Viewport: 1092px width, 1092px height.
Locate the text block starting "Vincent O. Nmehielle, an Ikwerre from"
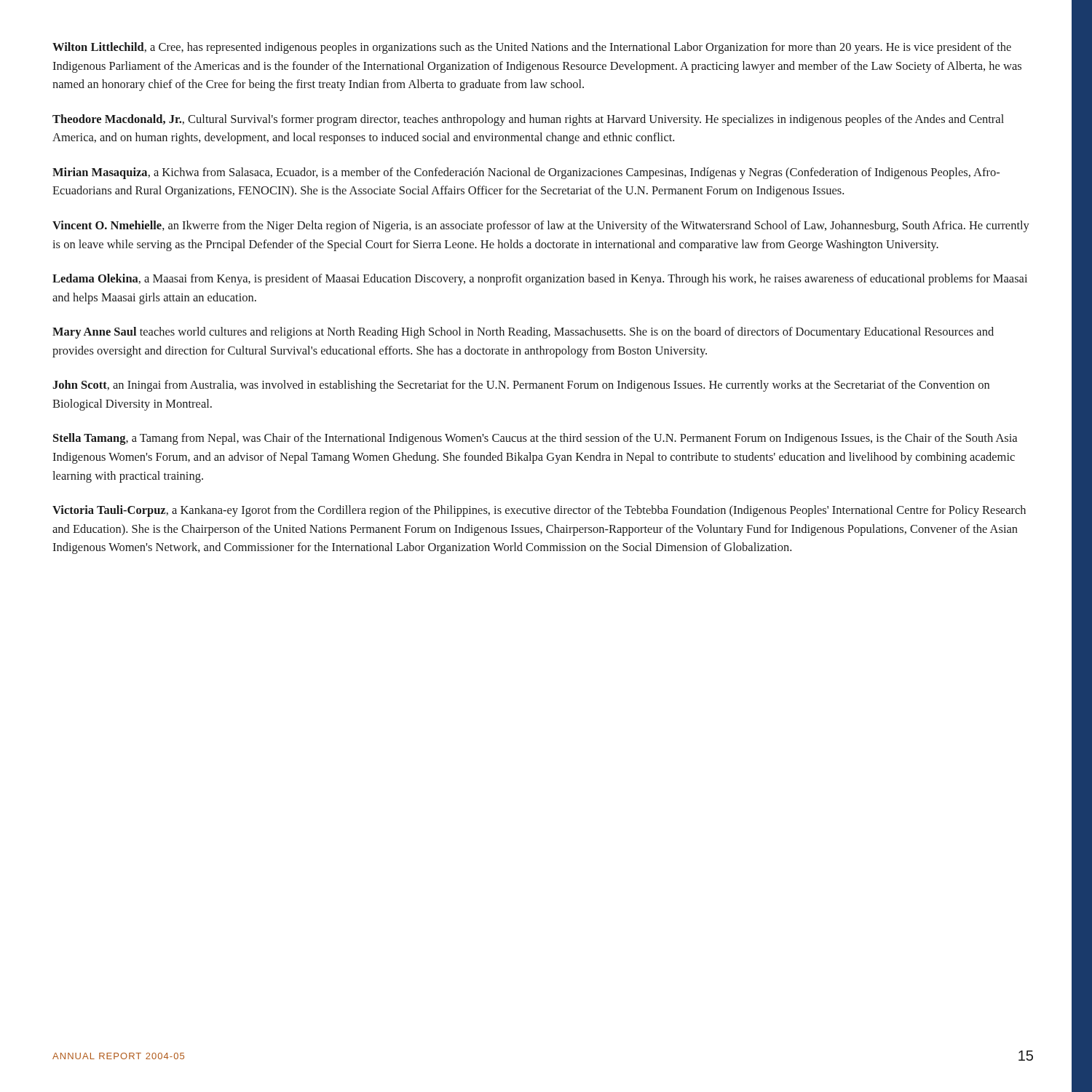pos(541,235)
